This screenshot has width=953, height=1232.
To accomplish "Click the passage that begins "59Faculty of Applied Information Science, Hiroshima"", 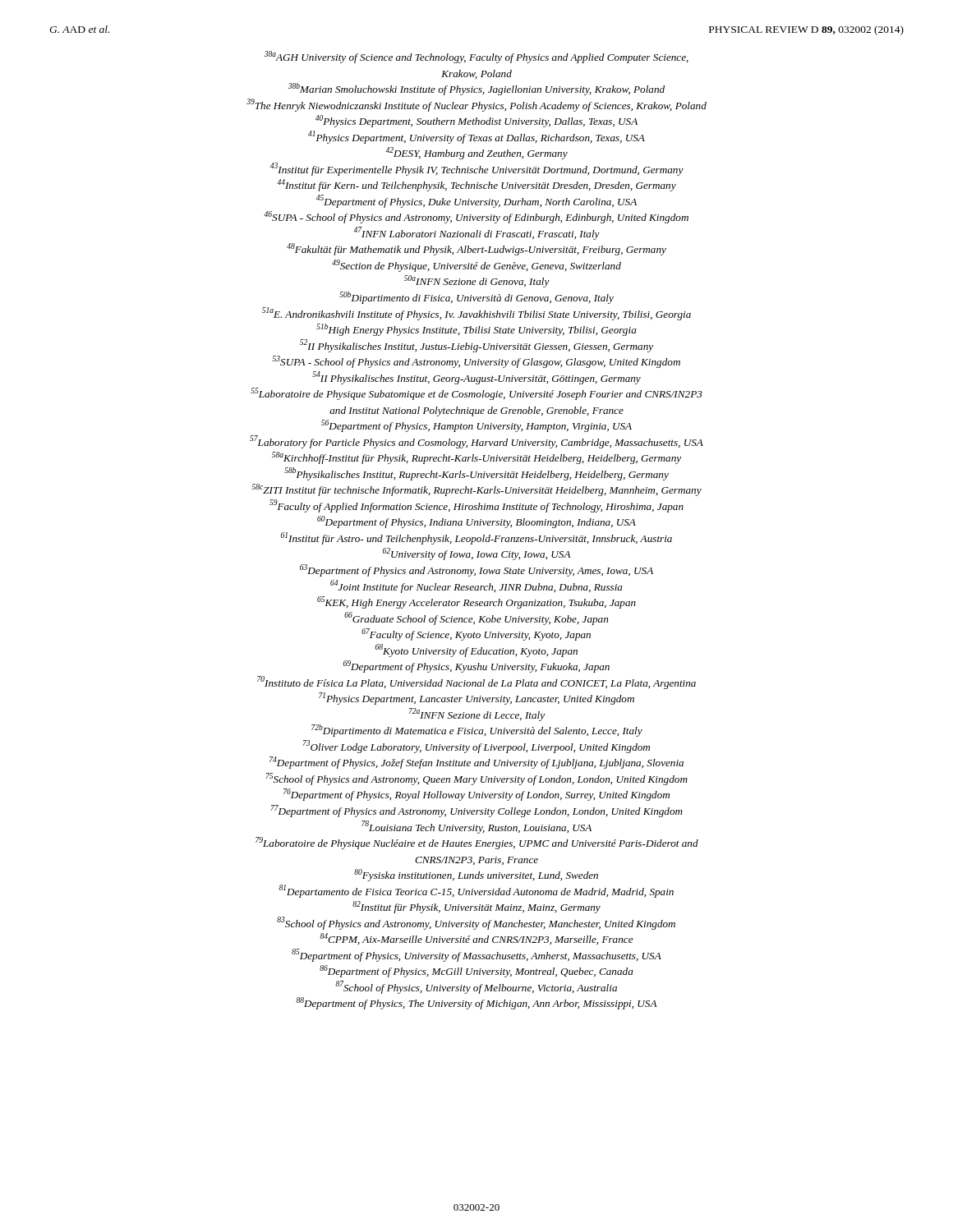I will click(476, 506).
